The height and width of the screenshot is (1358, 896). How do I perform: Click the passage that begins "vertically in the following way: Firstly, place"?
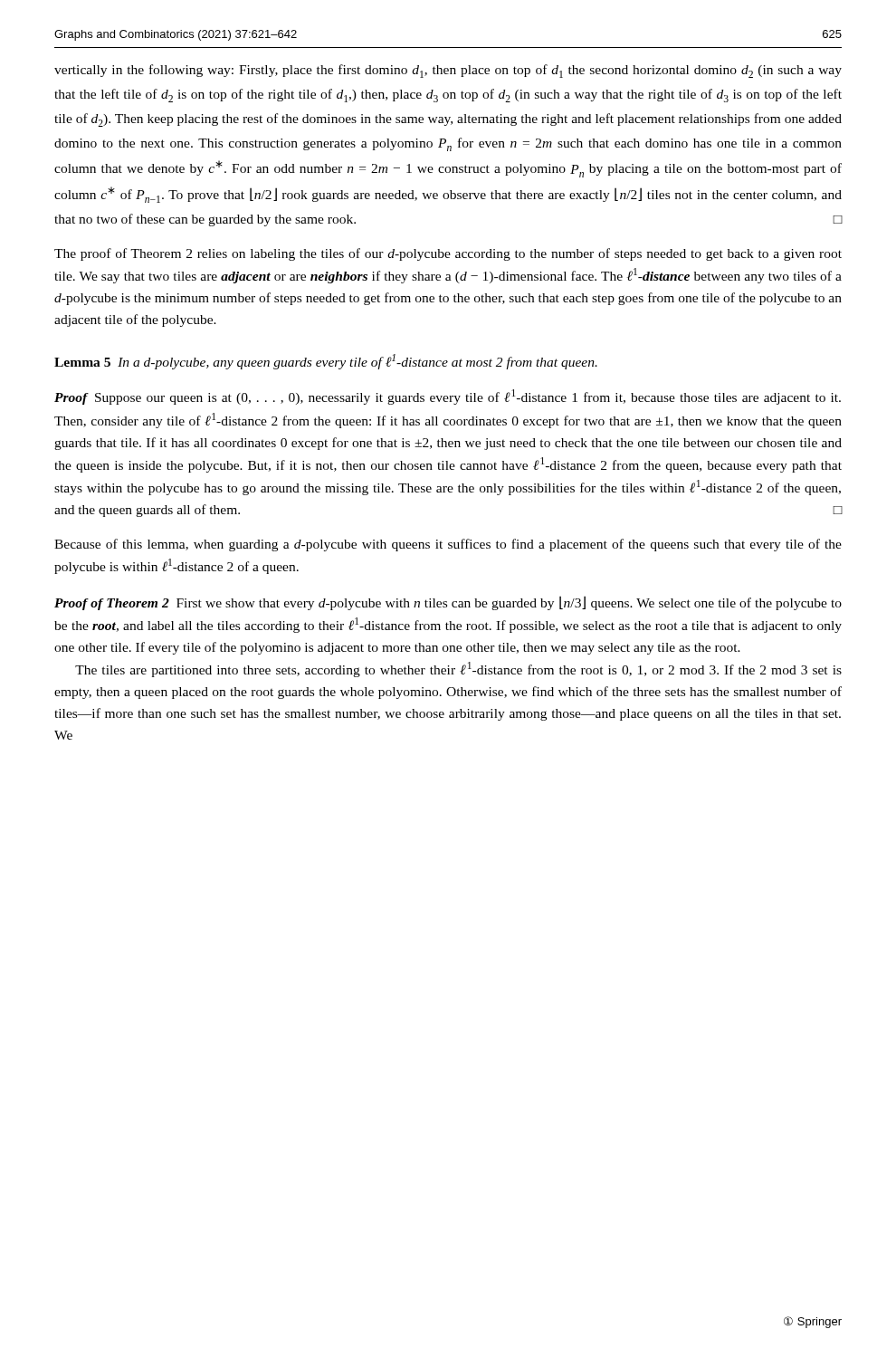(x=448, y=144)
